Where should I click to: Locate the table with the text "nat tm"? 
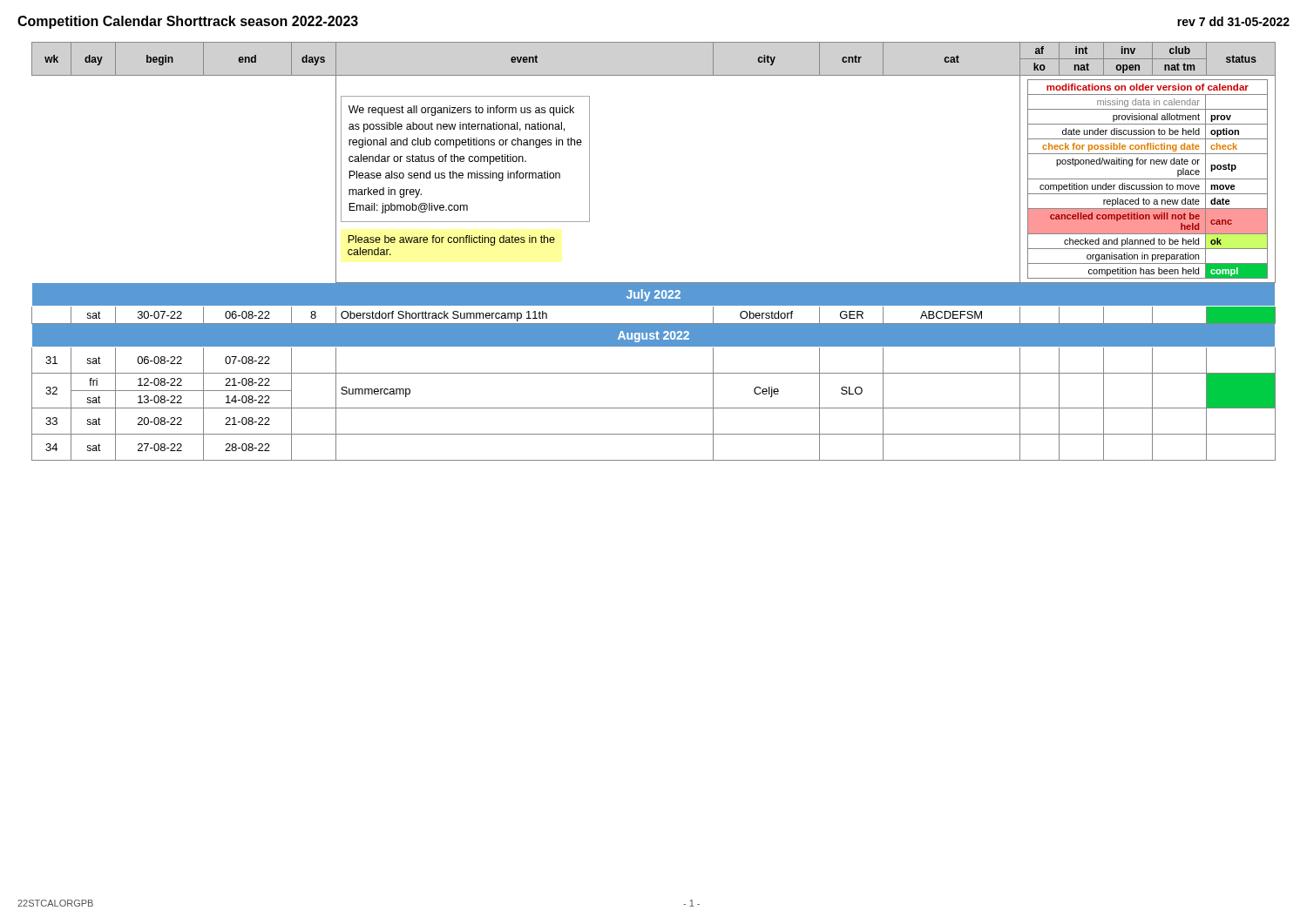(x=654, y=251)
